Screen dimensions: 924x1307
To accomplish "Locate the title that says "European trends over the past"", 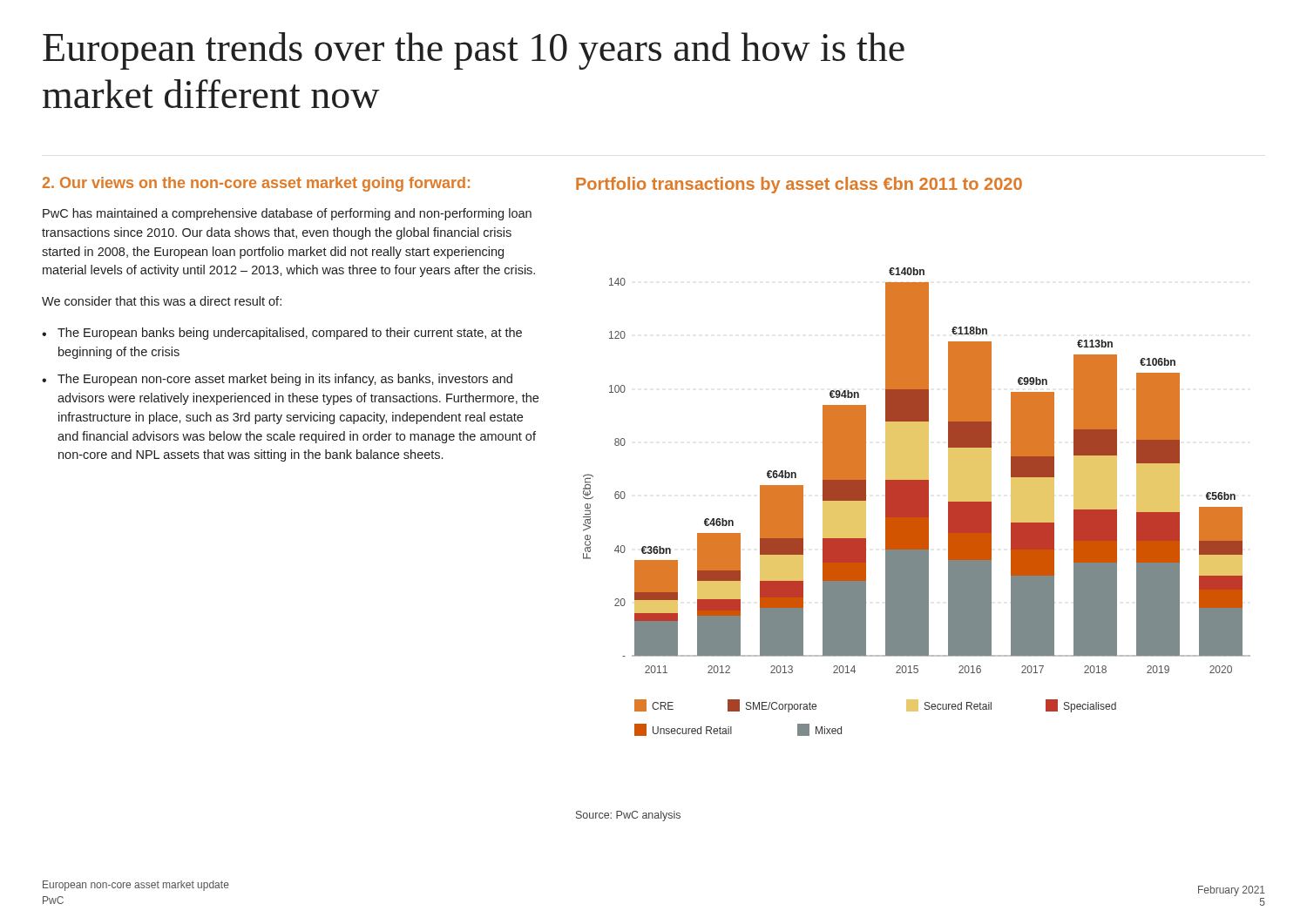I will 654,72.
